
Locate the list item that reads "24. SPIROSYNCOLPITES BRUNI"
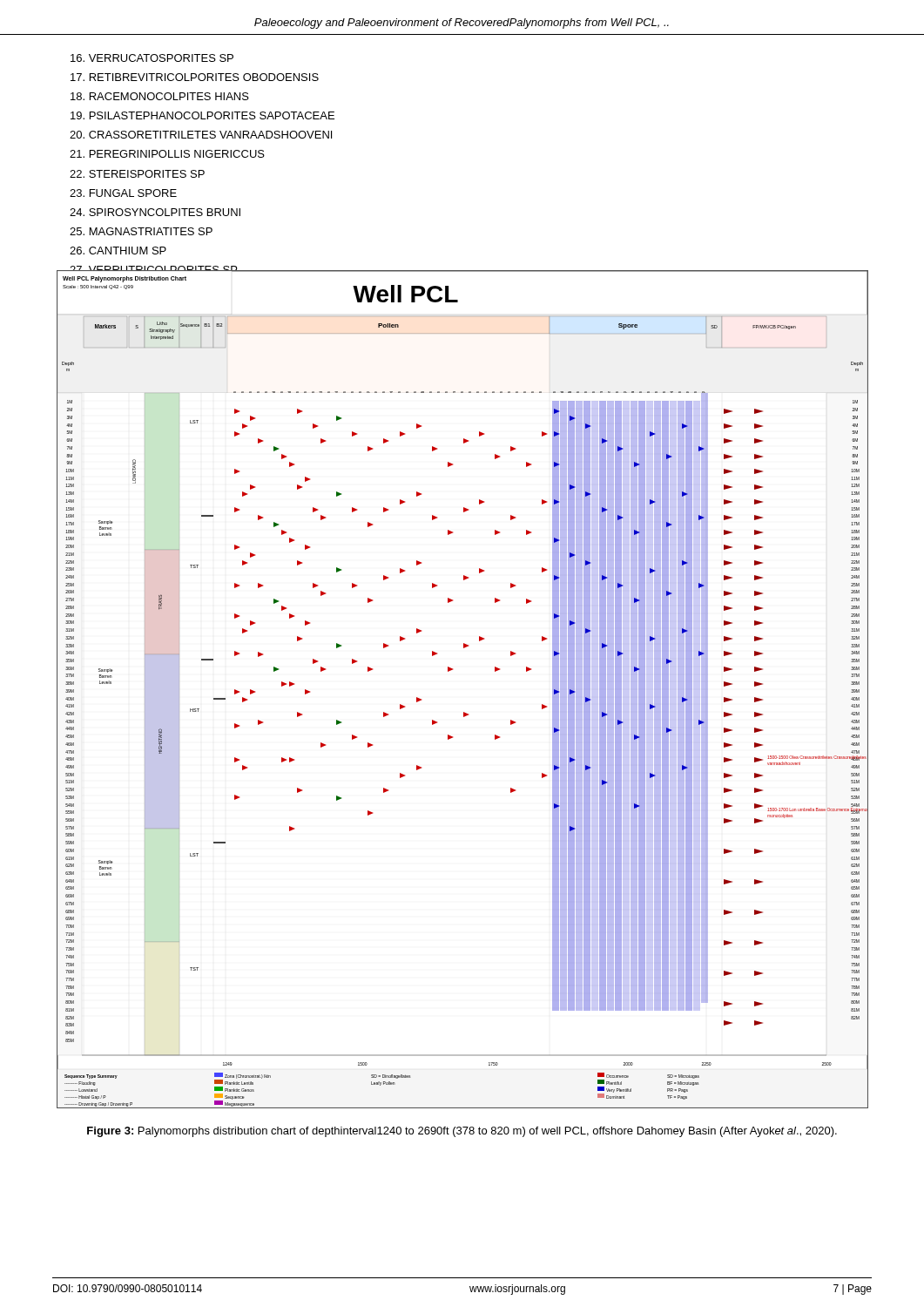click(x=156, y=212)
